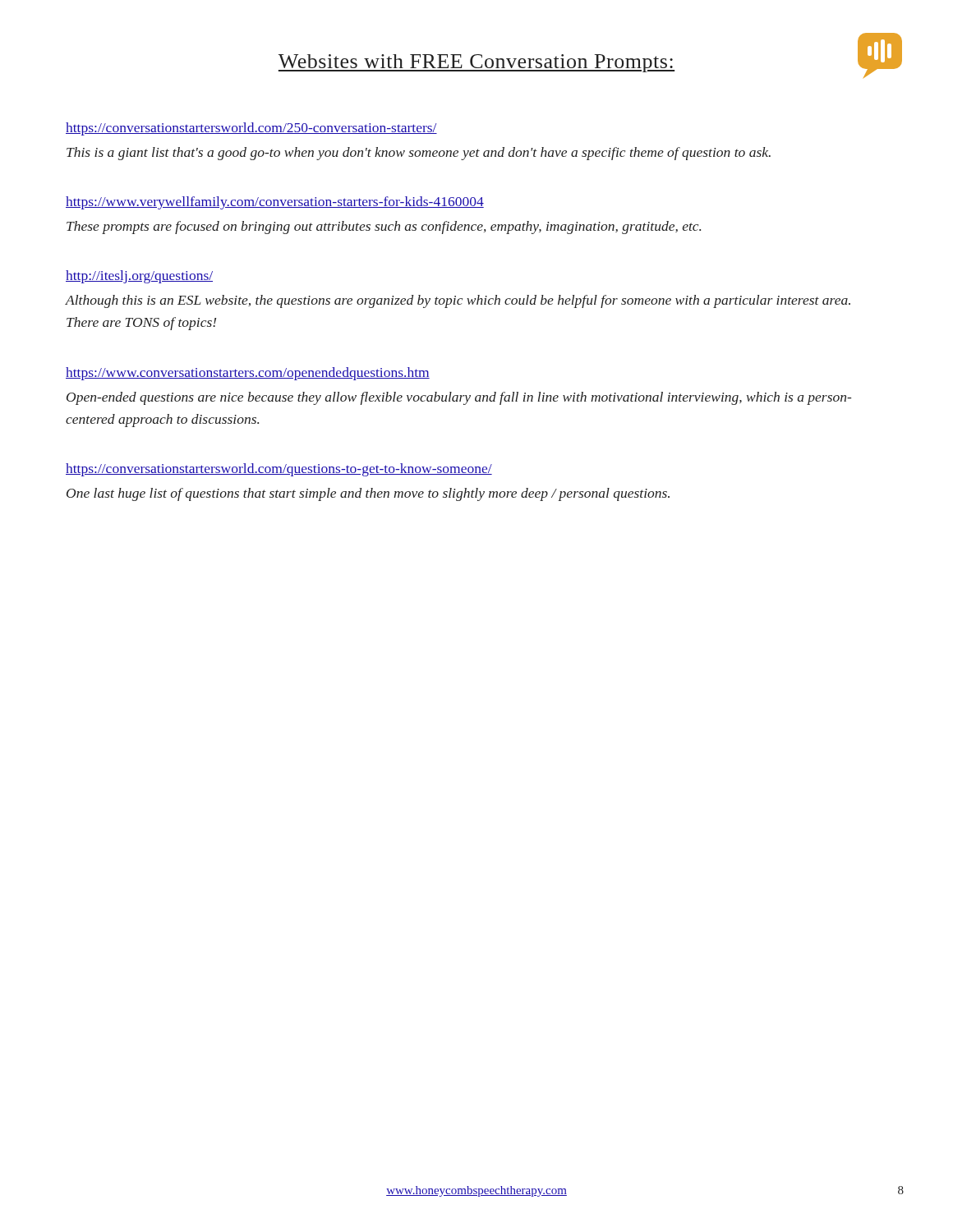Select the element starting "https://conversationstartersworld.com/250-conversation-starters/ This is a giant list that's a"

(x=476, y=141)
